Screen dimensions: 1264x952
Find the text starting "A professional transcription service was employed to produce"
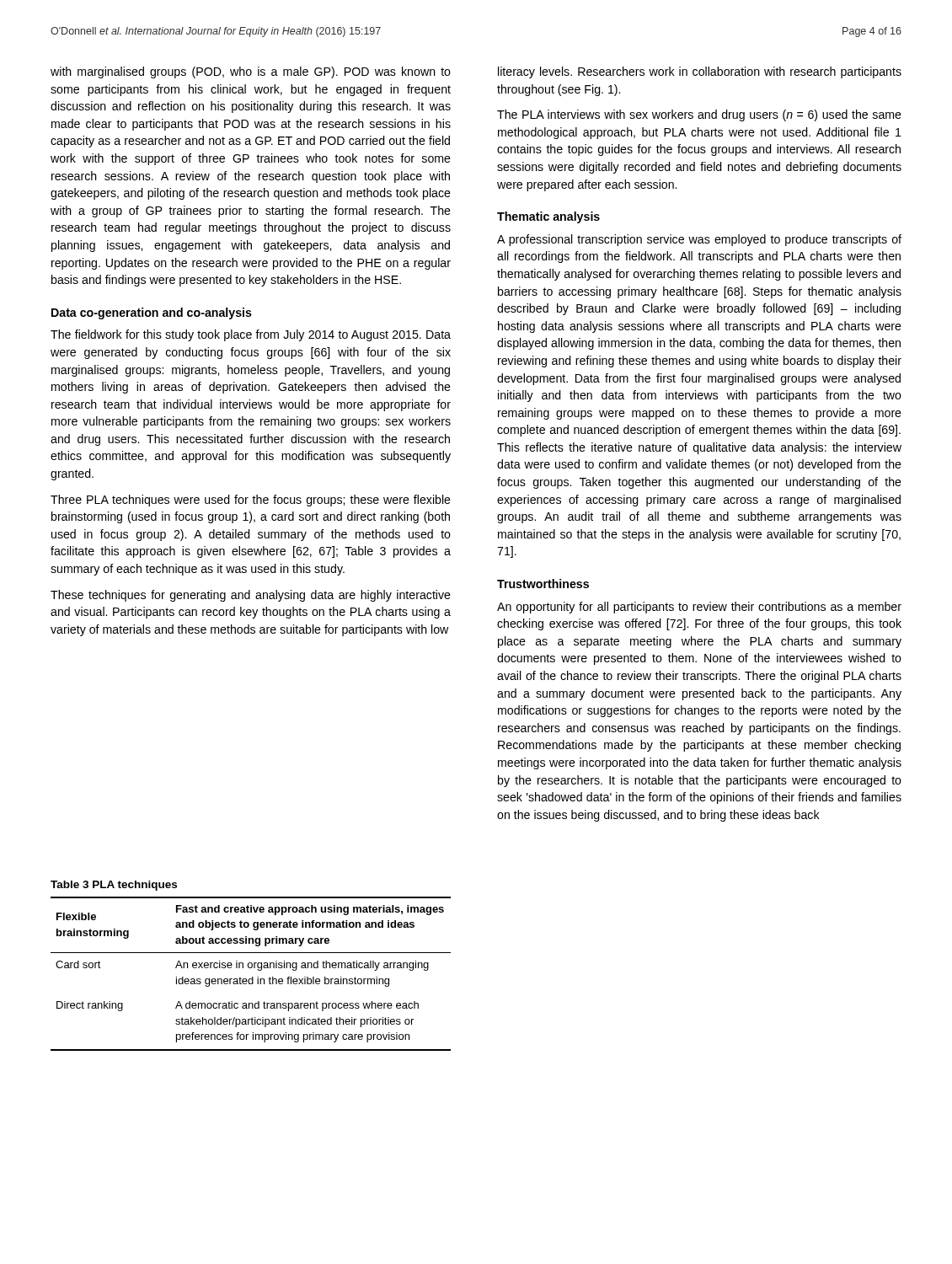pos(699,396)
